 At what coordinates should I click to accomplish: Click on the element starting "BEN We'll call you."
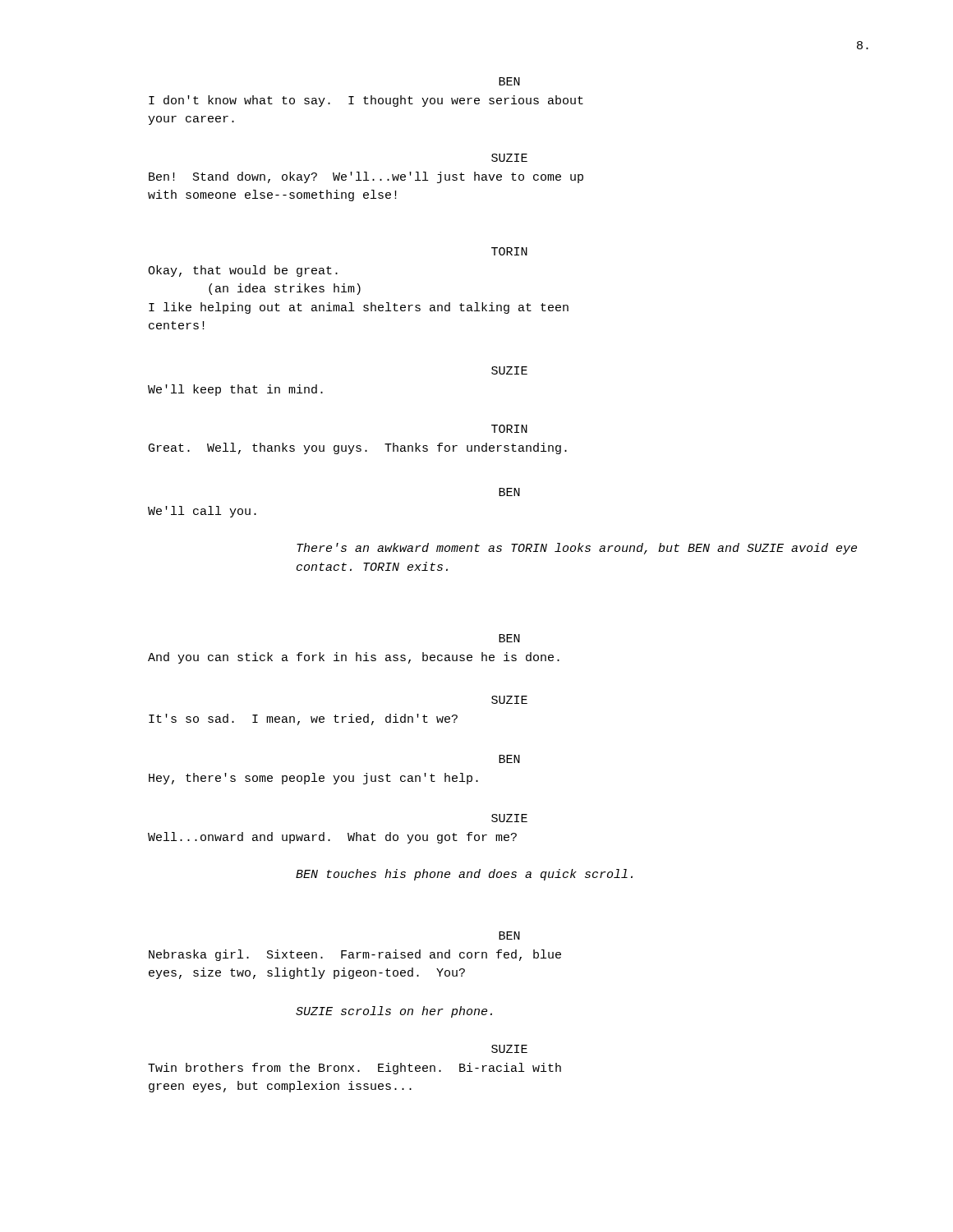[x=509, y=503]
